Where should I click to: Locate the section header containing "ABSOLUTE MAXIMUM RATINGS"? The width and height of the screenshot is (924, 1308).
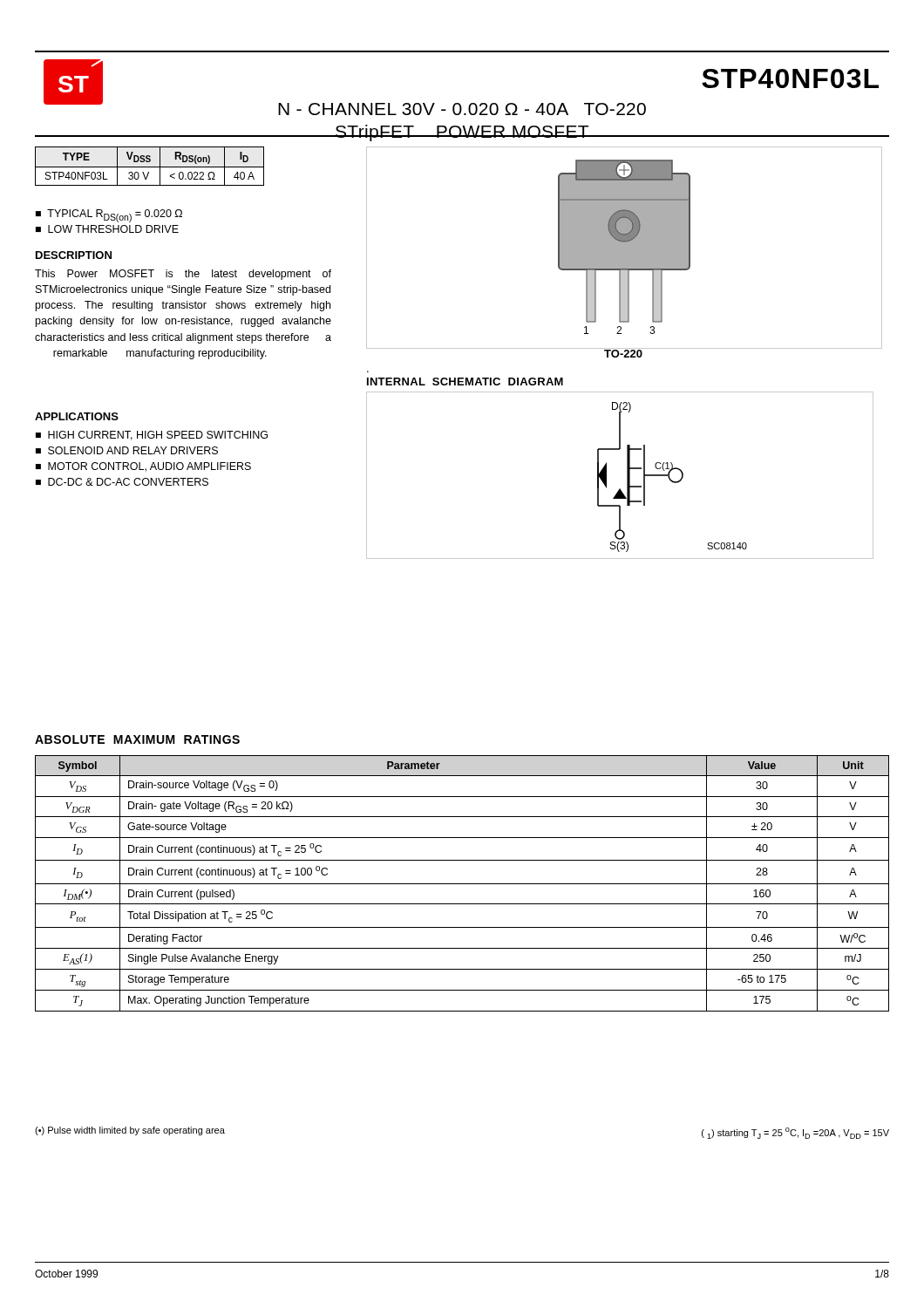pos(138,739)
